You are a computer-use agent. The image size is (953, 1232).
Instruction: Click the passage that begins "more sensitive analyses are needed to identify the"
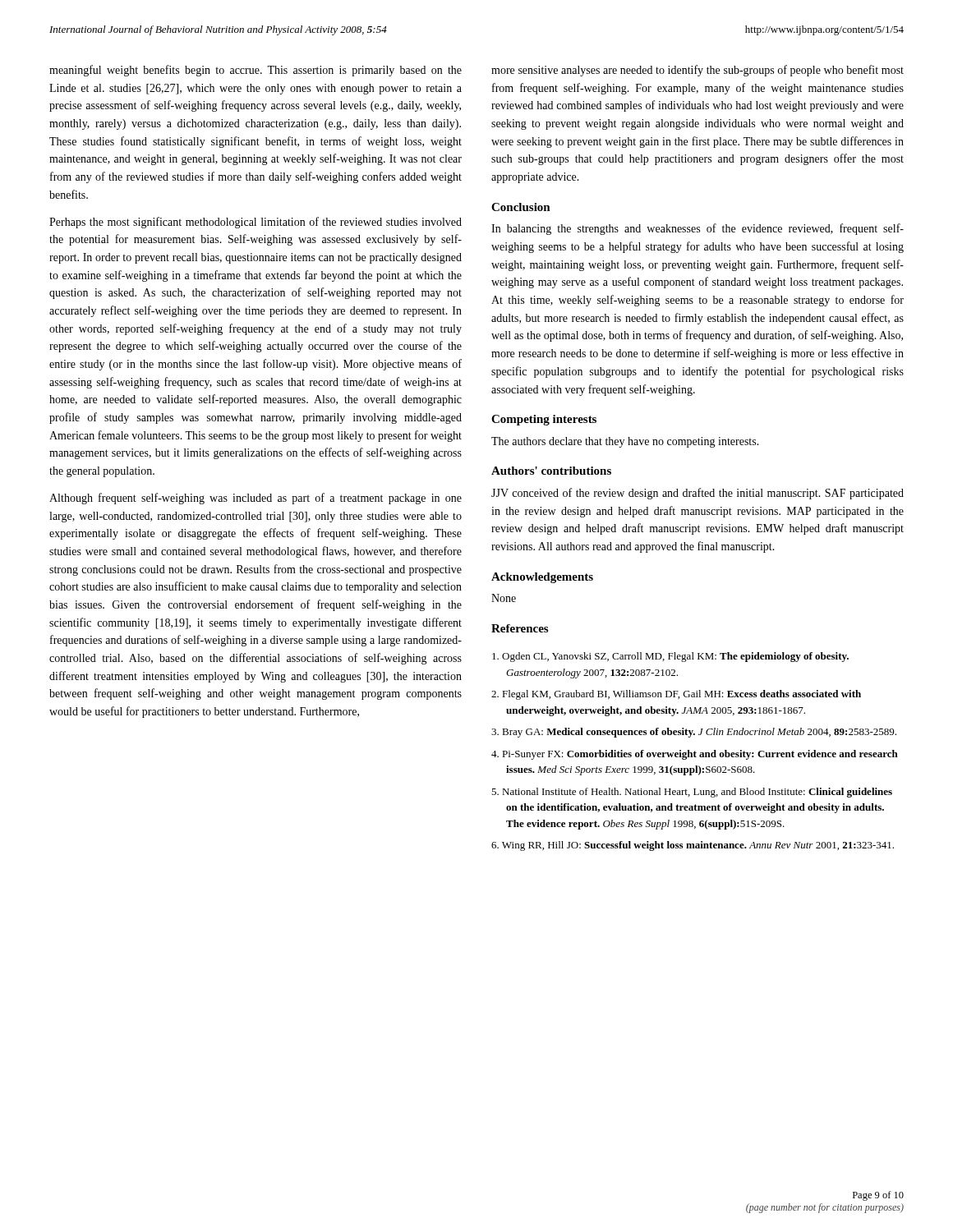coord(698,124)
